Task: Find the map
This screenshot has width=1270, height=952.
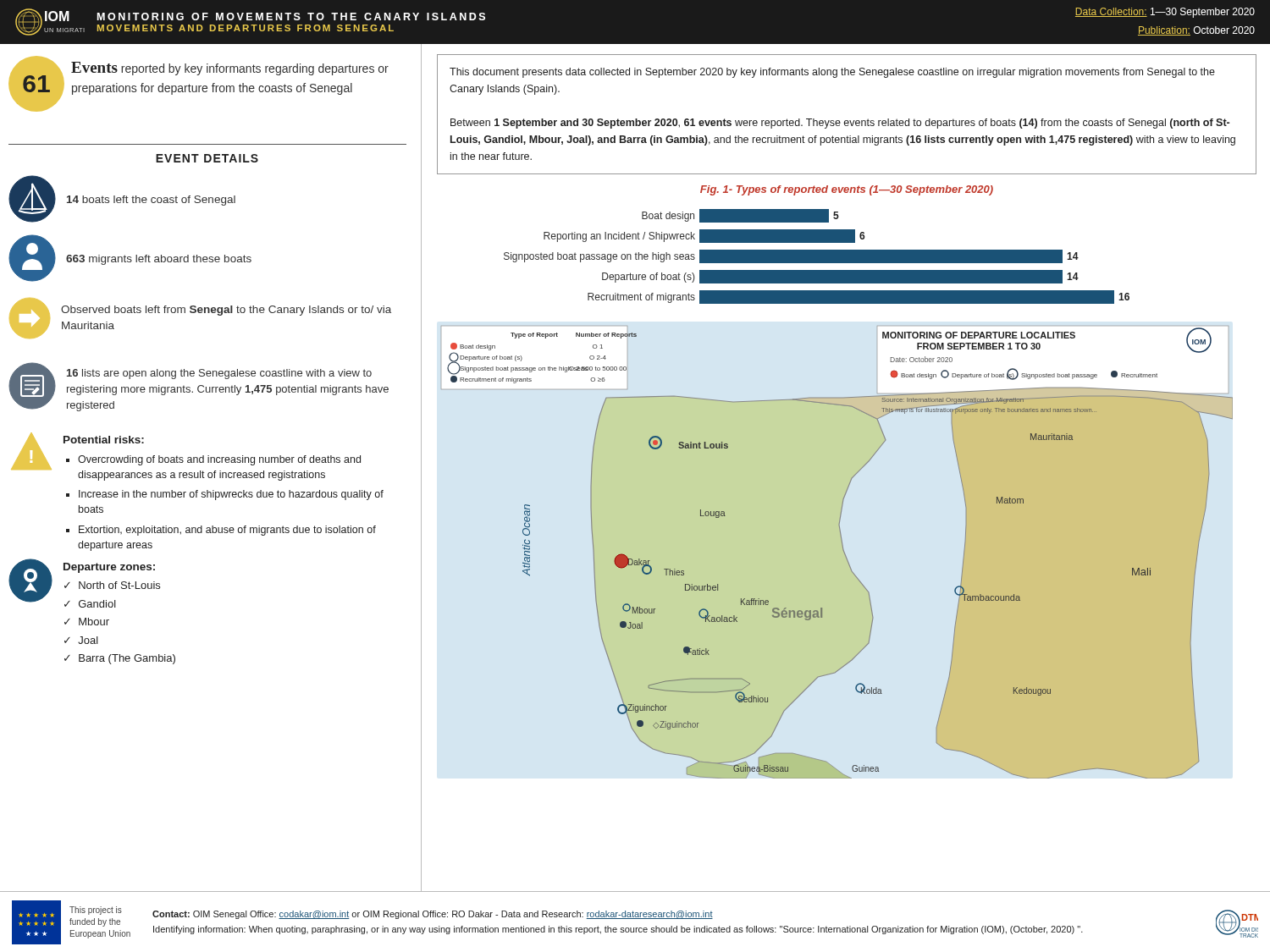Action: click(847, 550)
